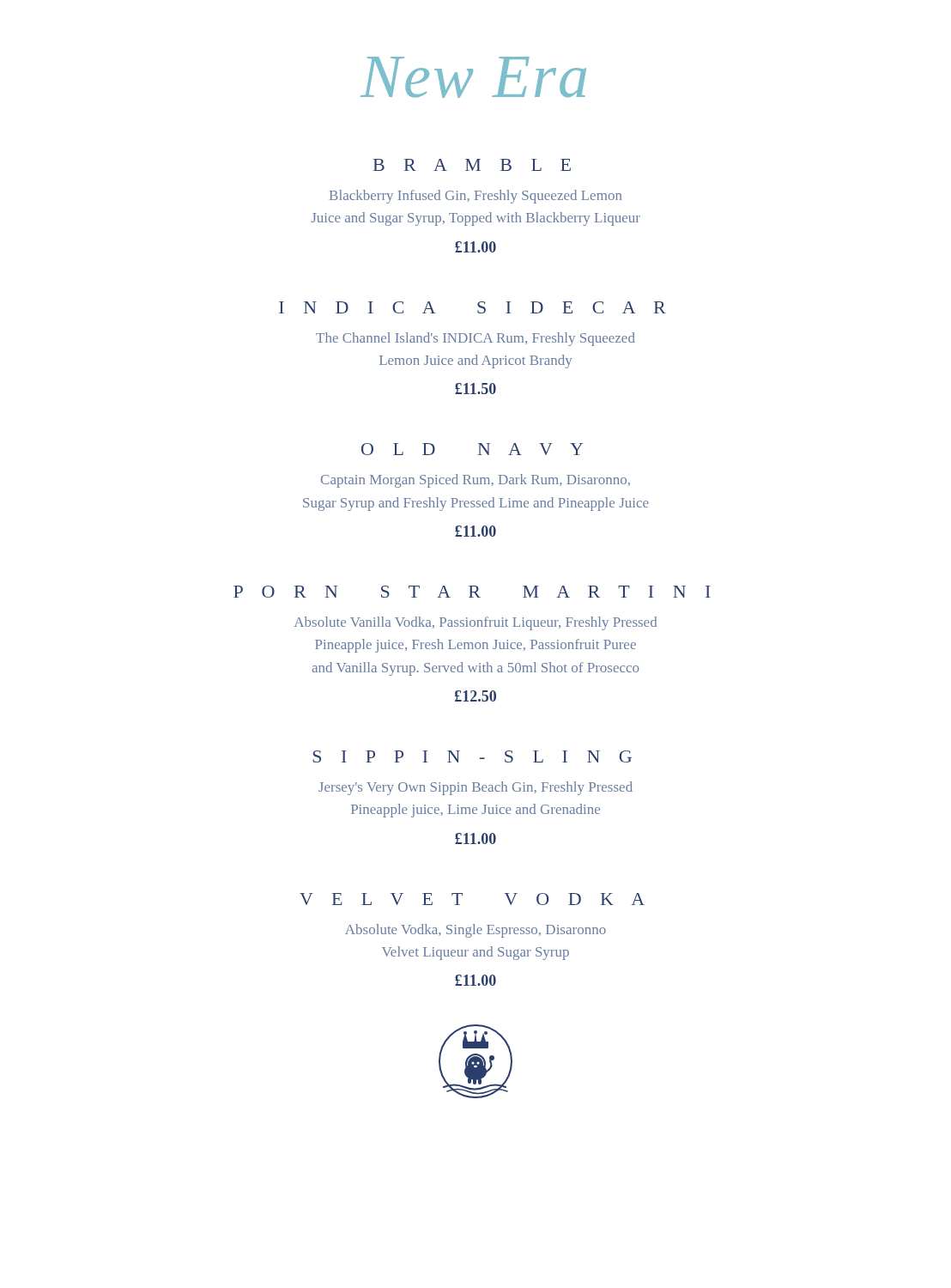Select the logo
Image resolution: width=951 pixels, height=1288 pixels.
(476, 1062)
